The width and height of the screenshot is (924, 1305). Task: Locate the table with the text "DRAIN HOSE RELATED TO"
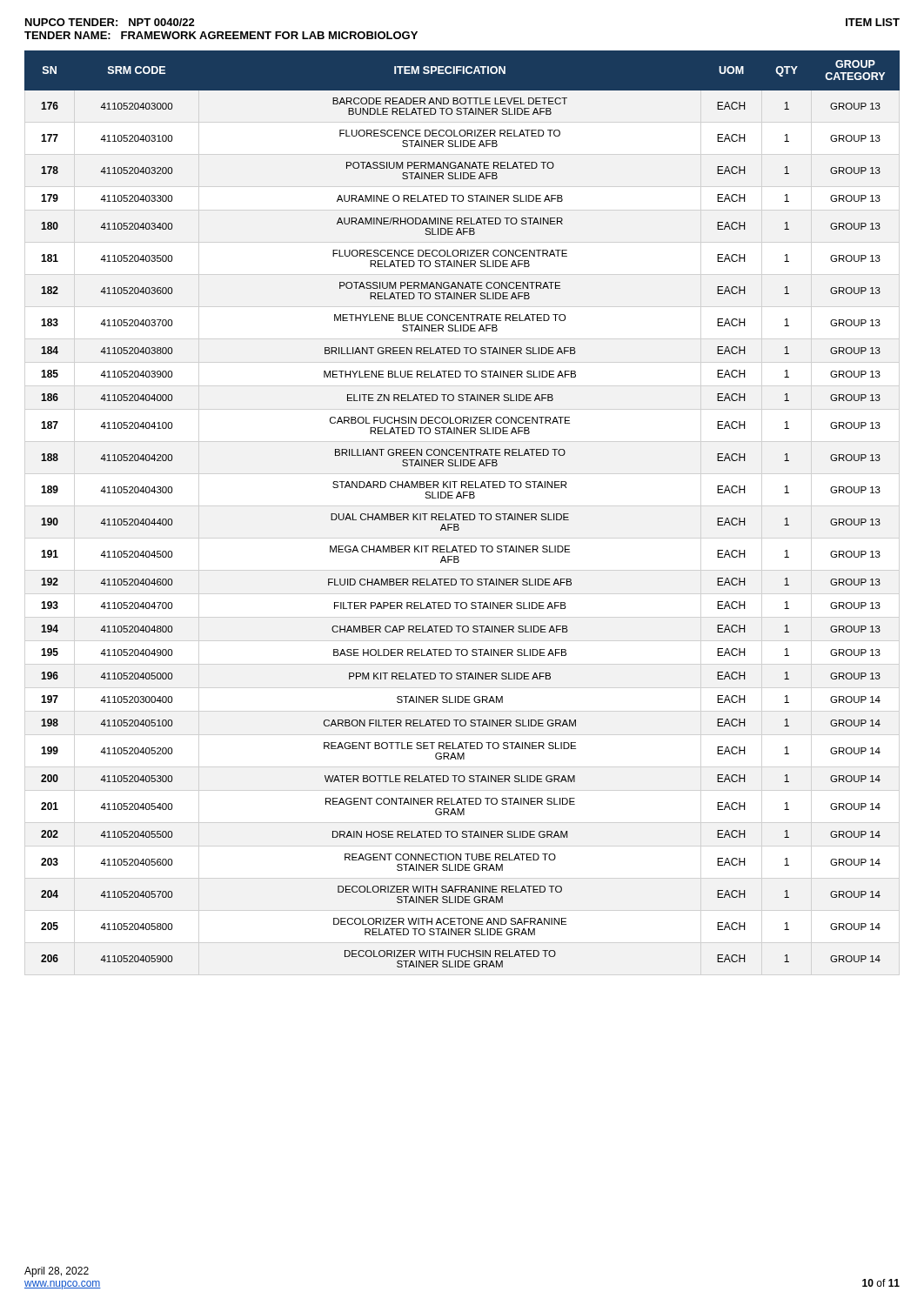462,513
